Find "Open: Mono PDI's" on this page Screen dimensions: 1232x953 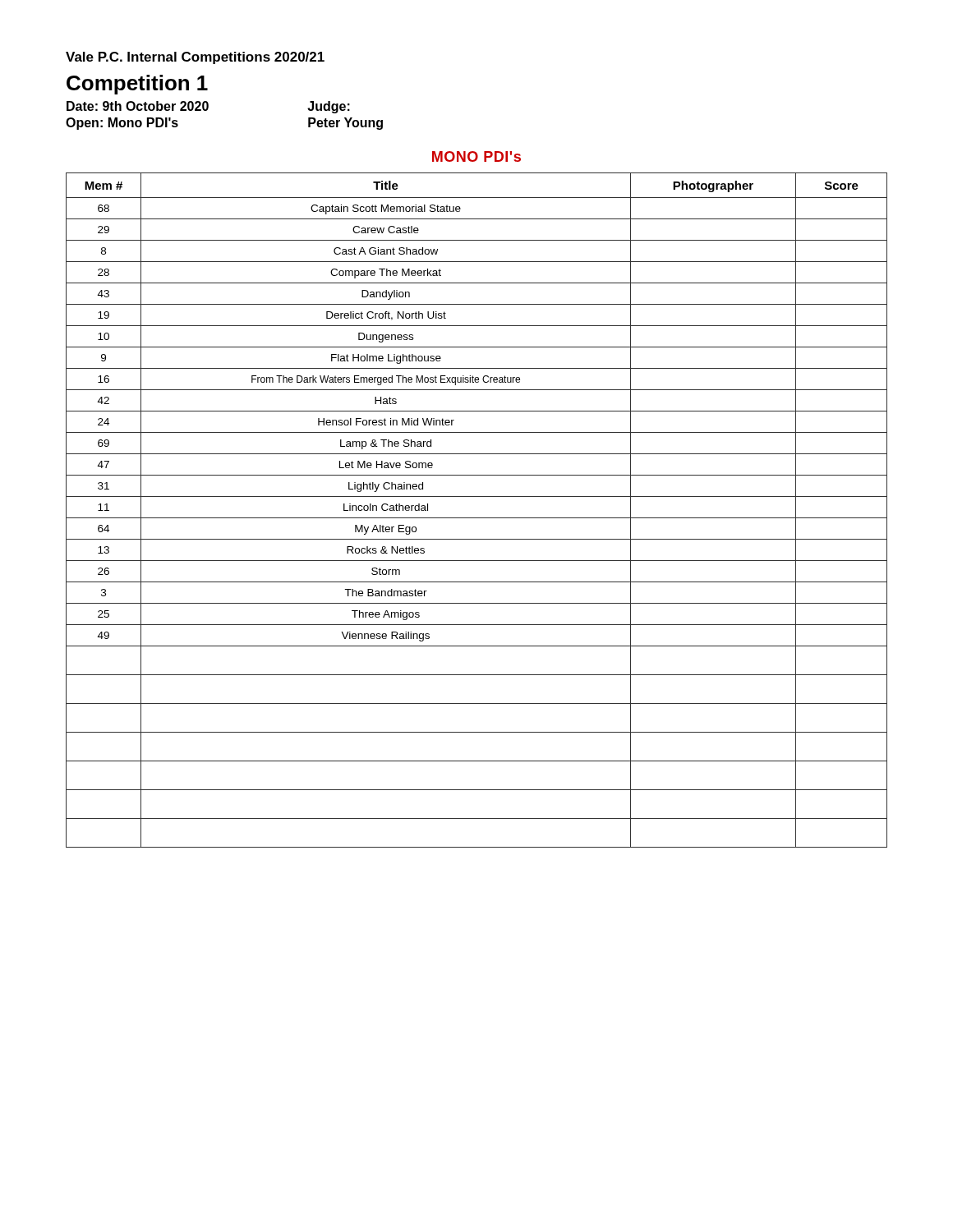(122, 123)
